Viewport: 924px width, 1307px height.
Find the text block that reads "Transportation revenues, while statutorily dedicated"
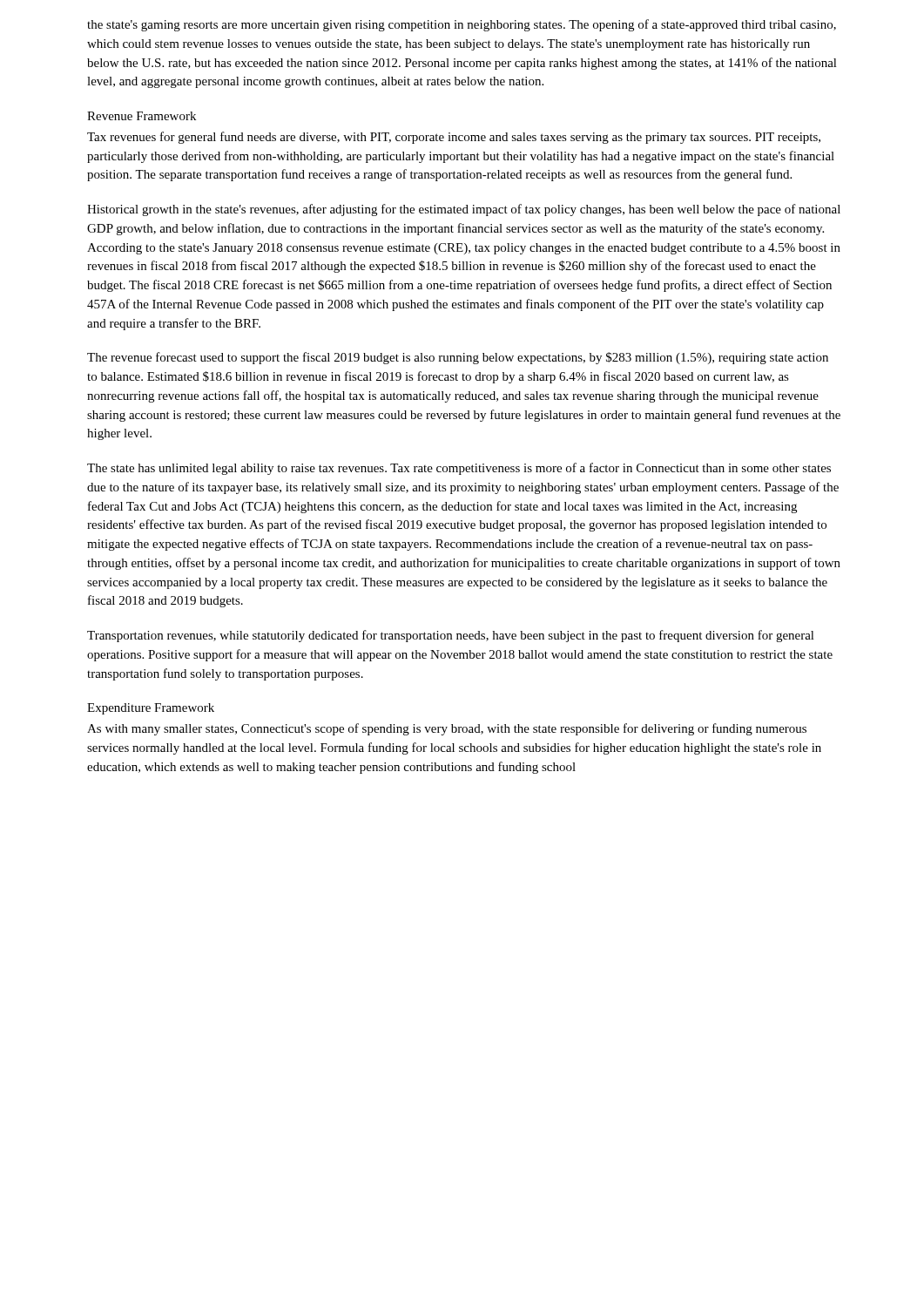(460, 654)
